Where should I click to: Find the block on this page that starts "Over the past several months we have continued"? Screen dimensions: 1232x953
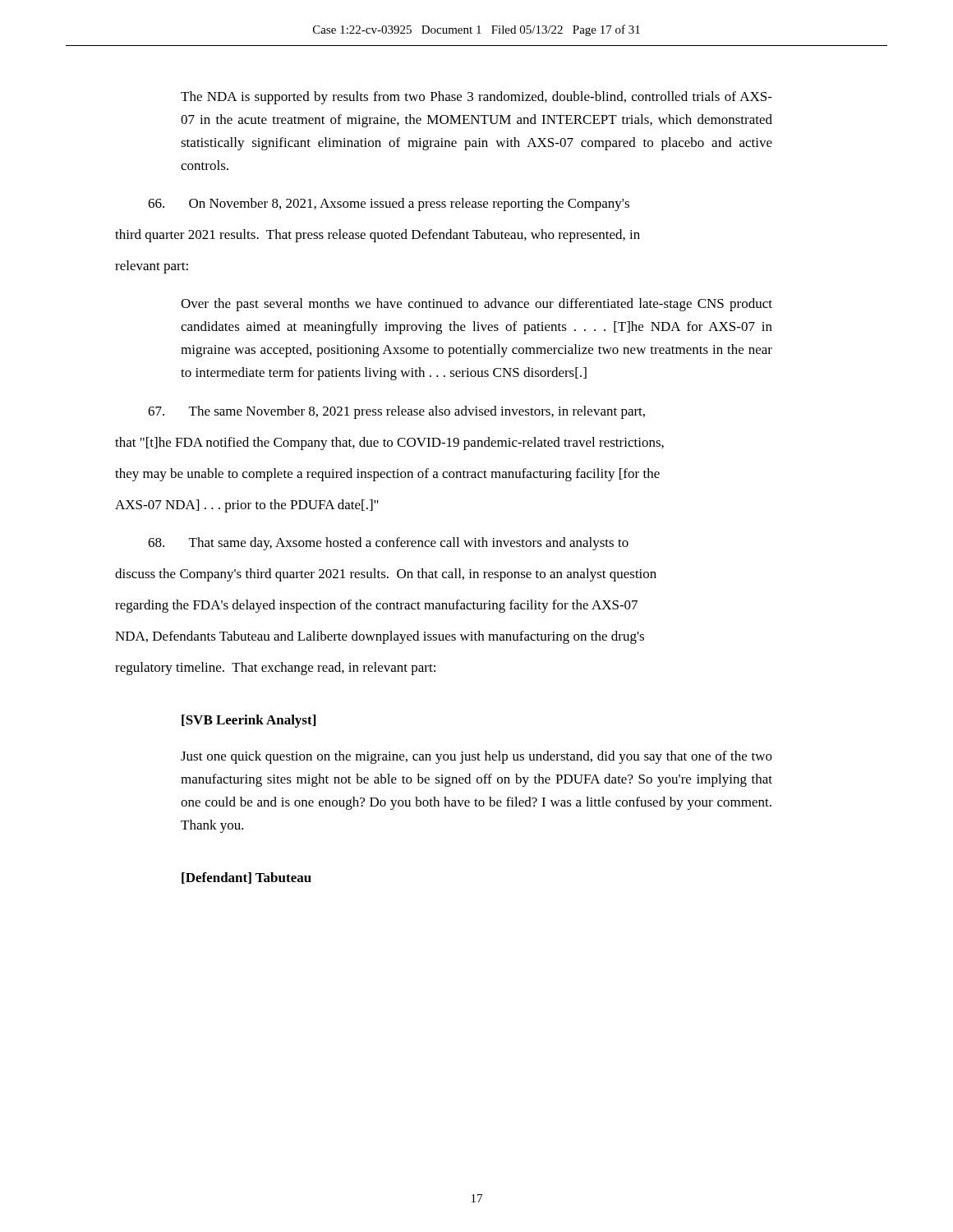click(x=476, y=338)
